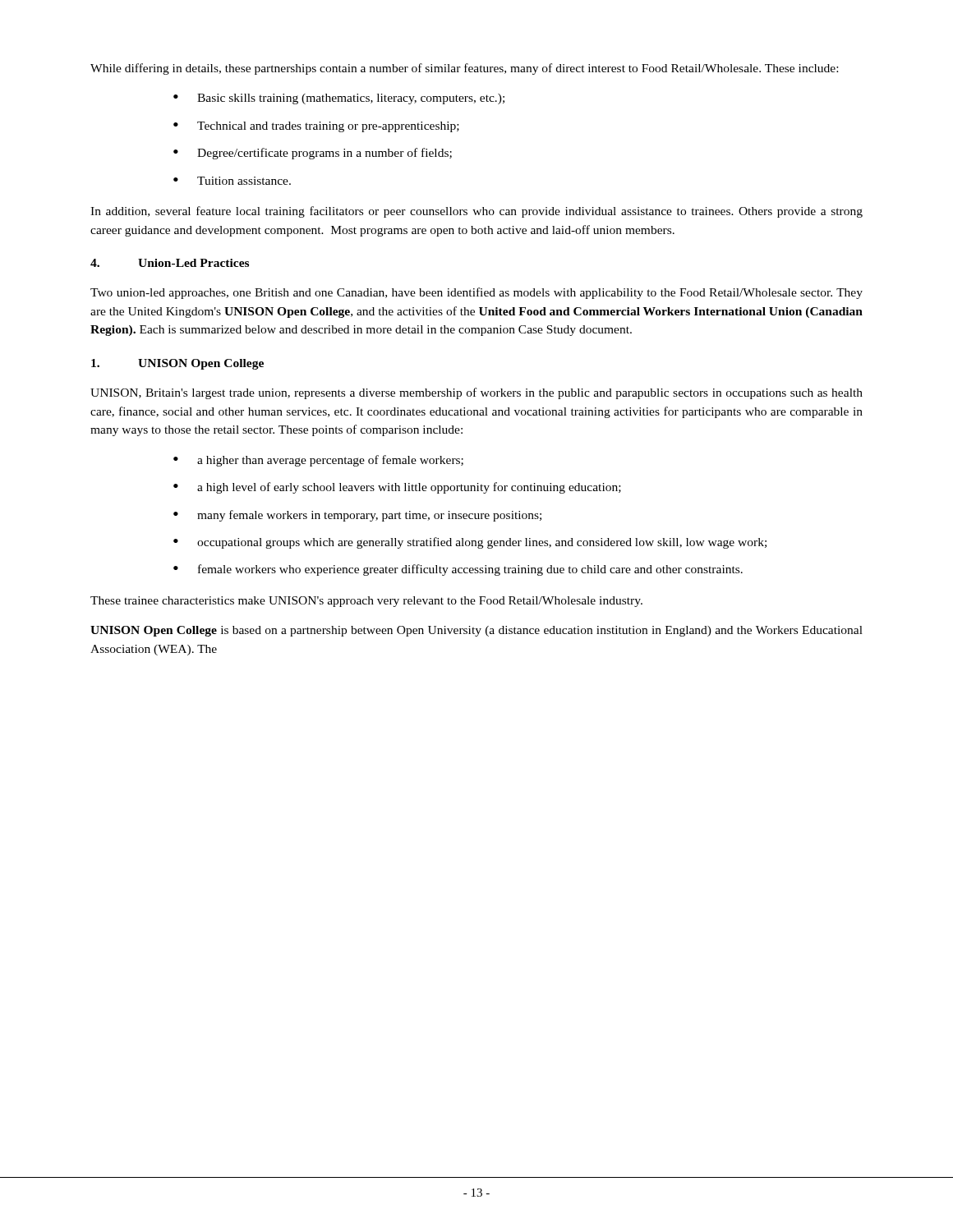This screenshot has width=953, height=1232.
Task: Where is the passage that starts "UNISON Open College"?
Action: click(x=476, y=640)
